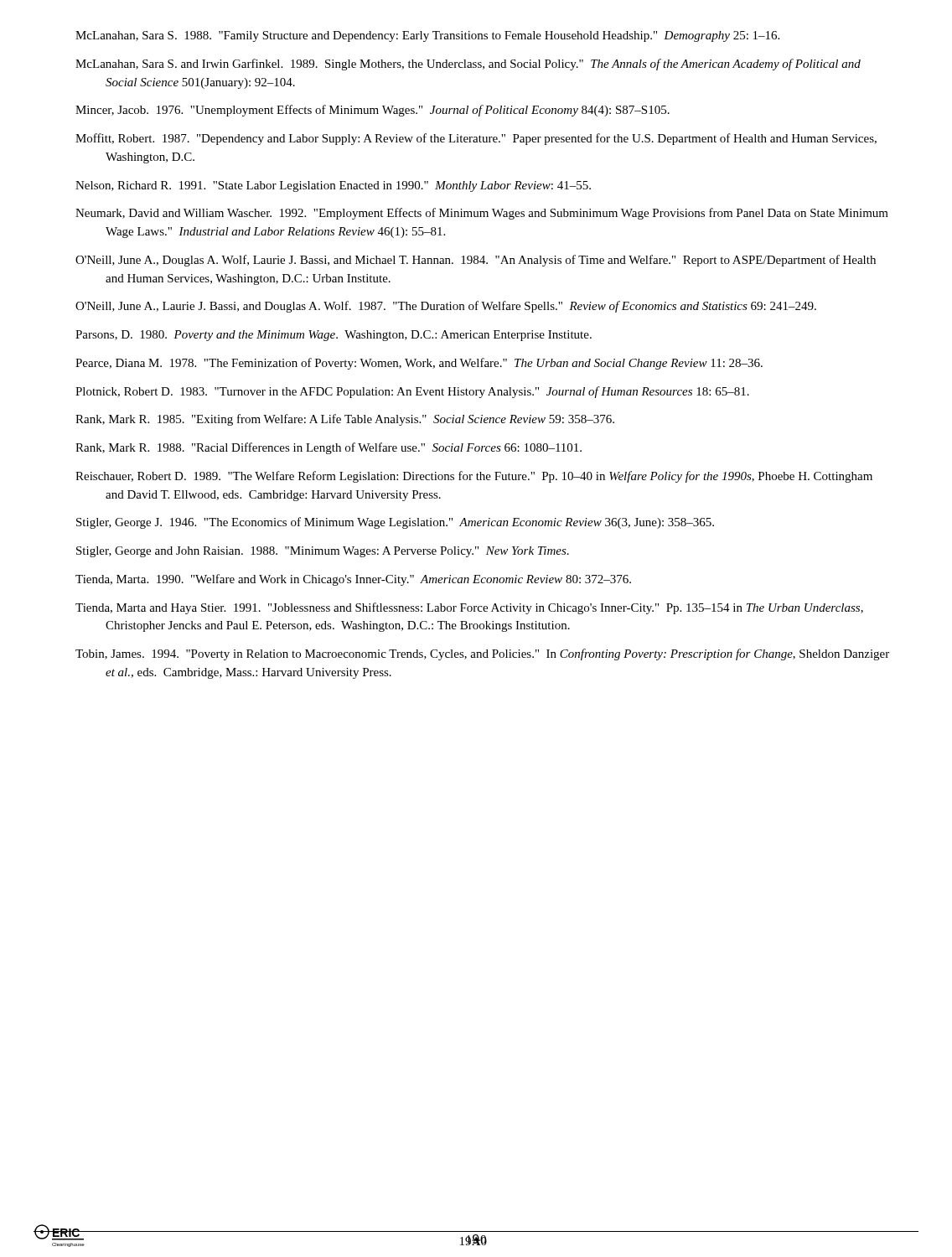Viewport: 952px width, 1257px height.
Task: Locate the block starting "Parsons, D. 1980. Poverty and"
Action: 334,334
